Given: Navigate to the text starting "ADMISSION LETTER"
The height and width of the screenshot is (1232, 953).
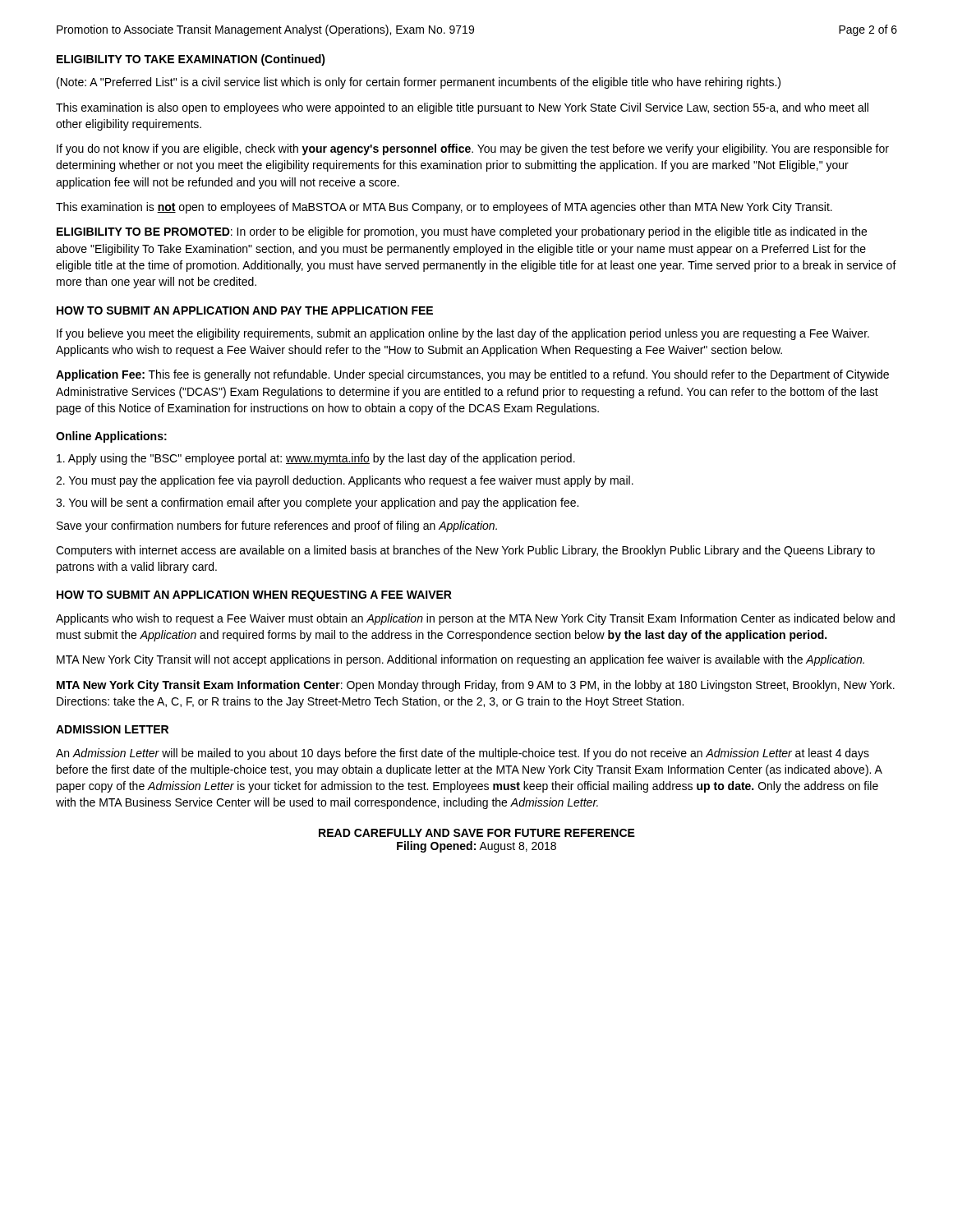Looking at the screenshot, I should click(x=112, y=730).
